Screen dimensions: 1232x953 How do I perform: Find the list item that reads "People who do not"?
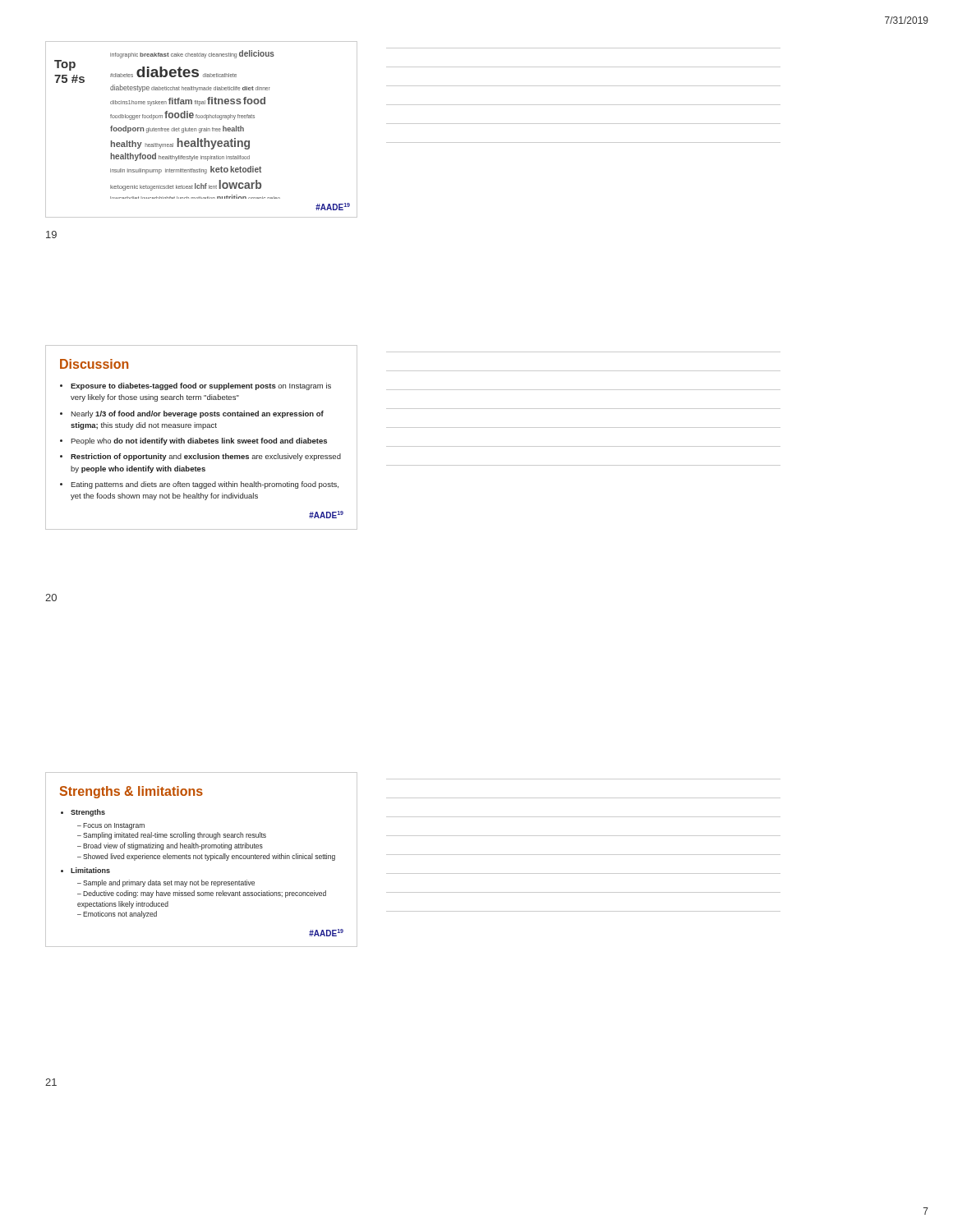[x=199, y=441]
